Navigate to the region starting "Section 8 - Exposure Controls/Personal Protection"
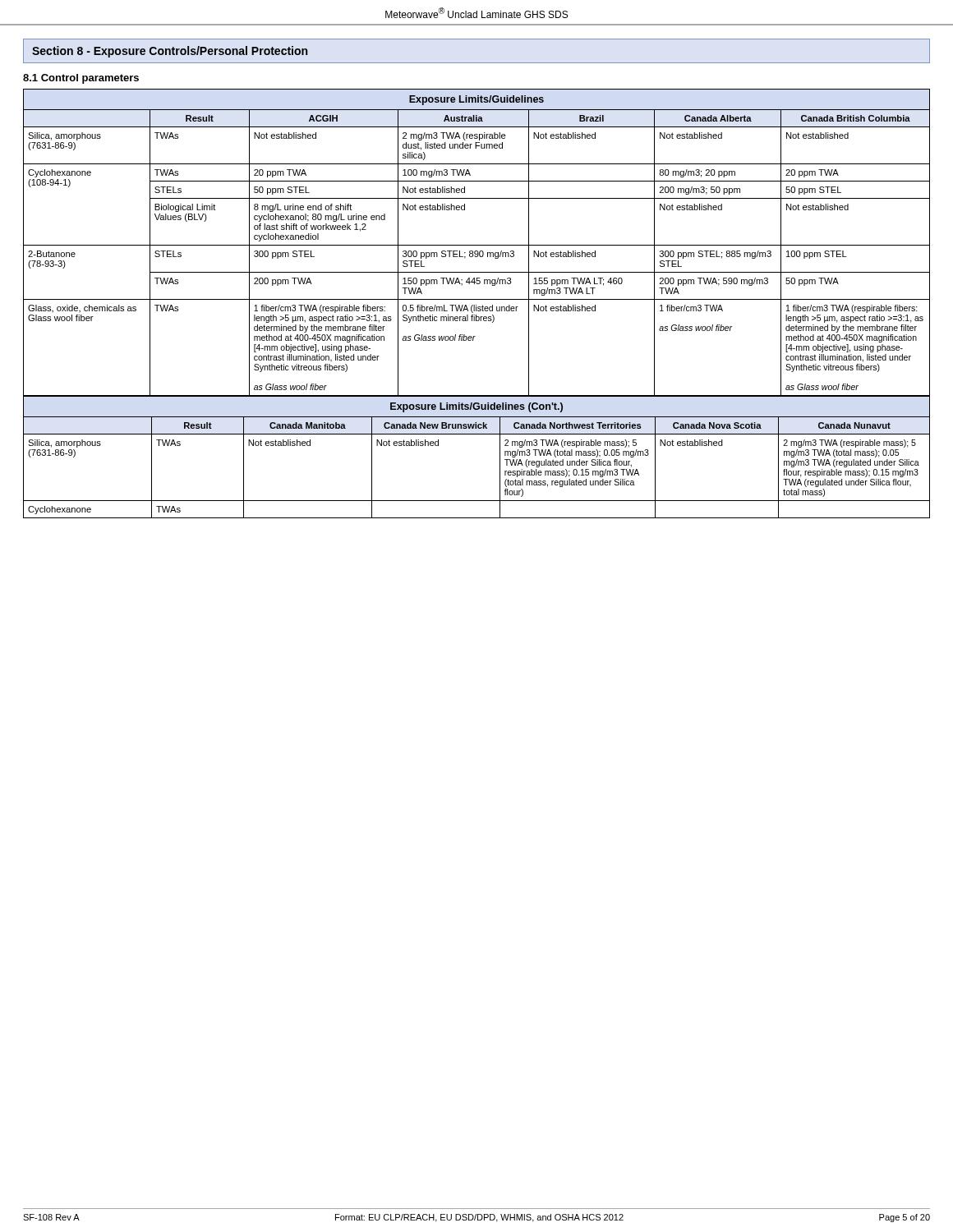Viewport: 953px width, 1232px height. coord(170,51)
